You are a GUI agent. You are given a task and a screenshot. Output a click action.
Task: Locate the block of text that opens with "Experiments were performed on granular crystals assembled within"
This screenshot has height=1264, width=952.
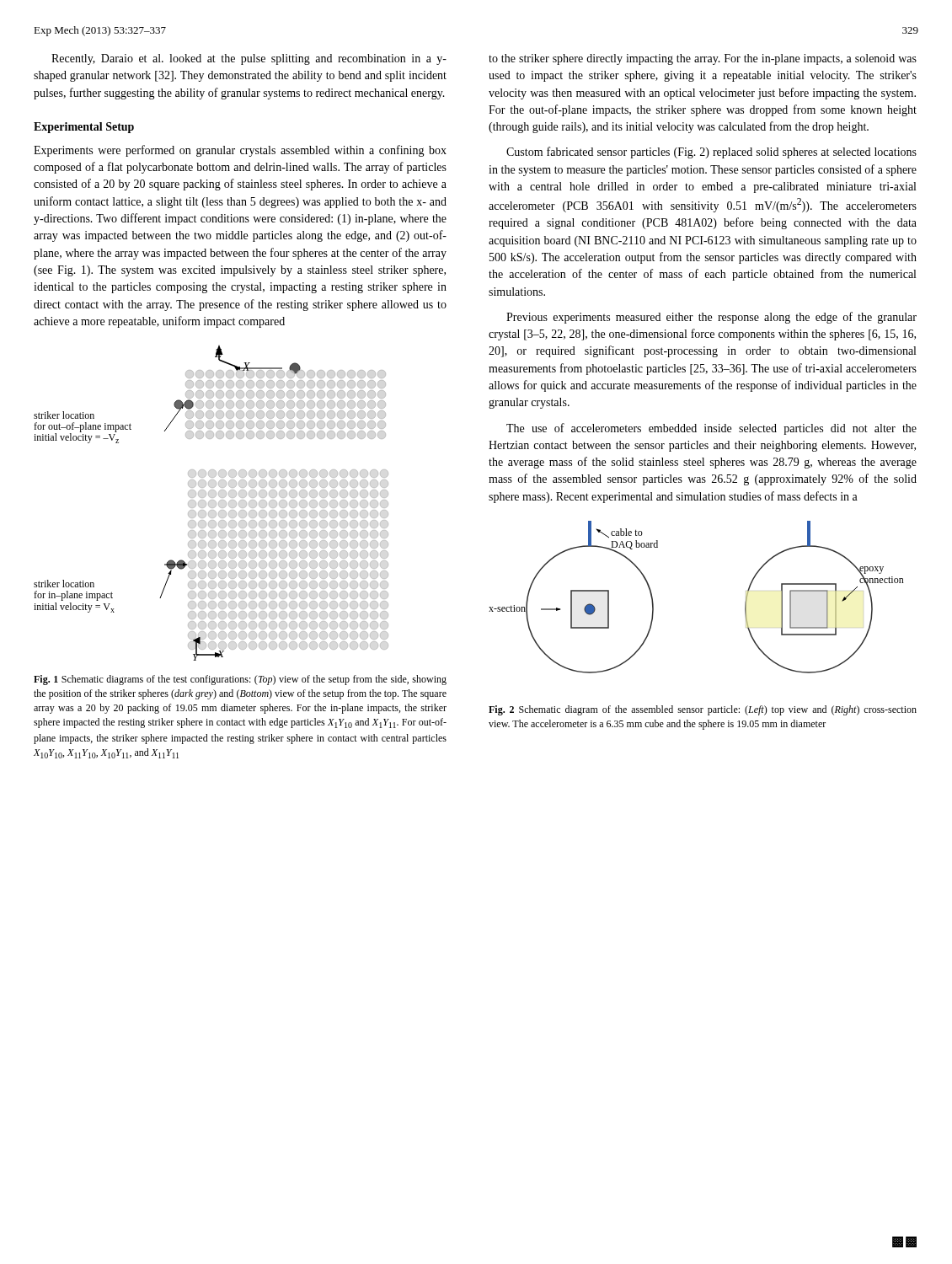pyautogui.click(x=240, y=236)
